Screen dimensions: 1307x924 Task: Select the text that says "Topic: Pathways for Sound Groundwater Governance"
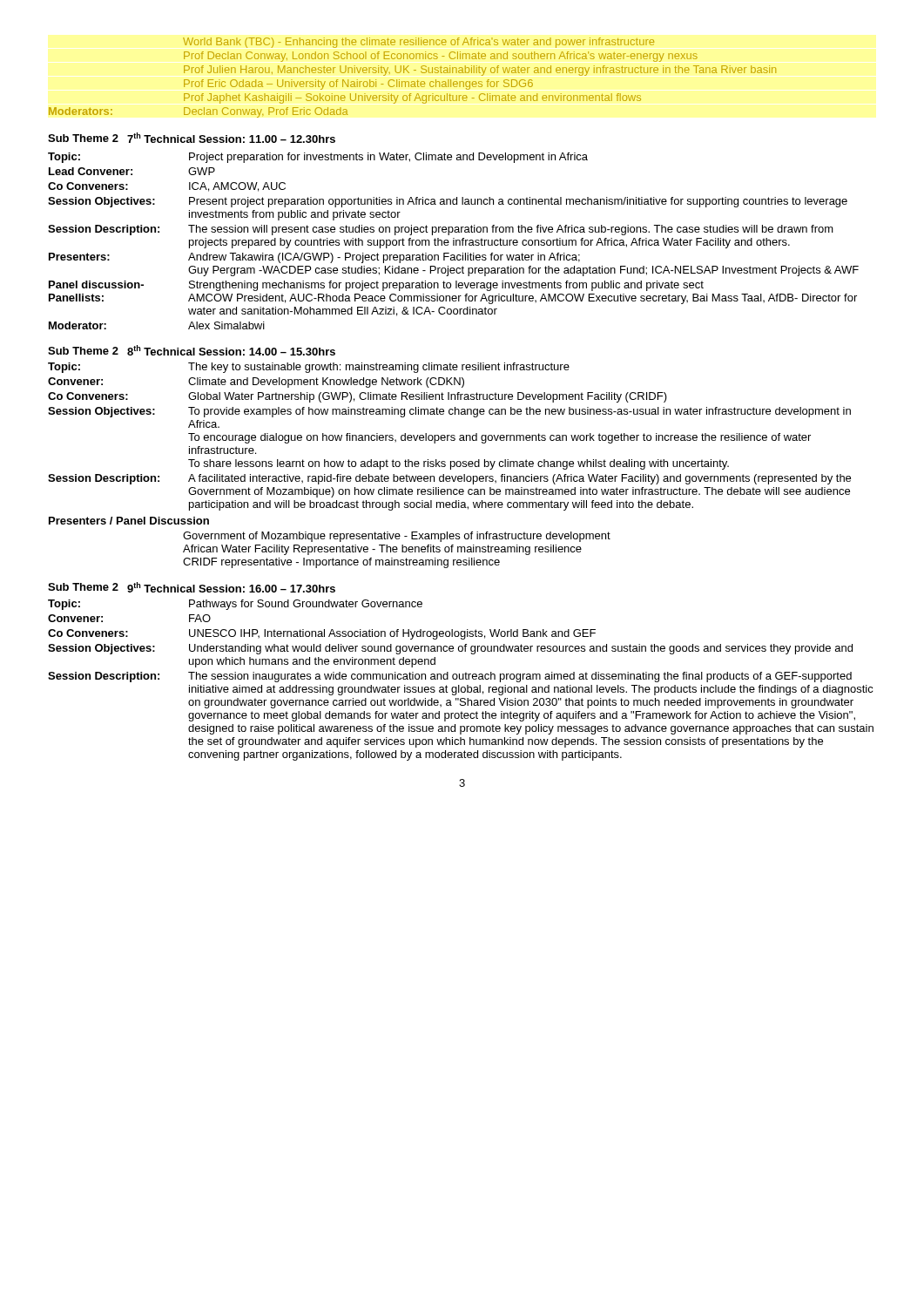[x=235, y=605]
